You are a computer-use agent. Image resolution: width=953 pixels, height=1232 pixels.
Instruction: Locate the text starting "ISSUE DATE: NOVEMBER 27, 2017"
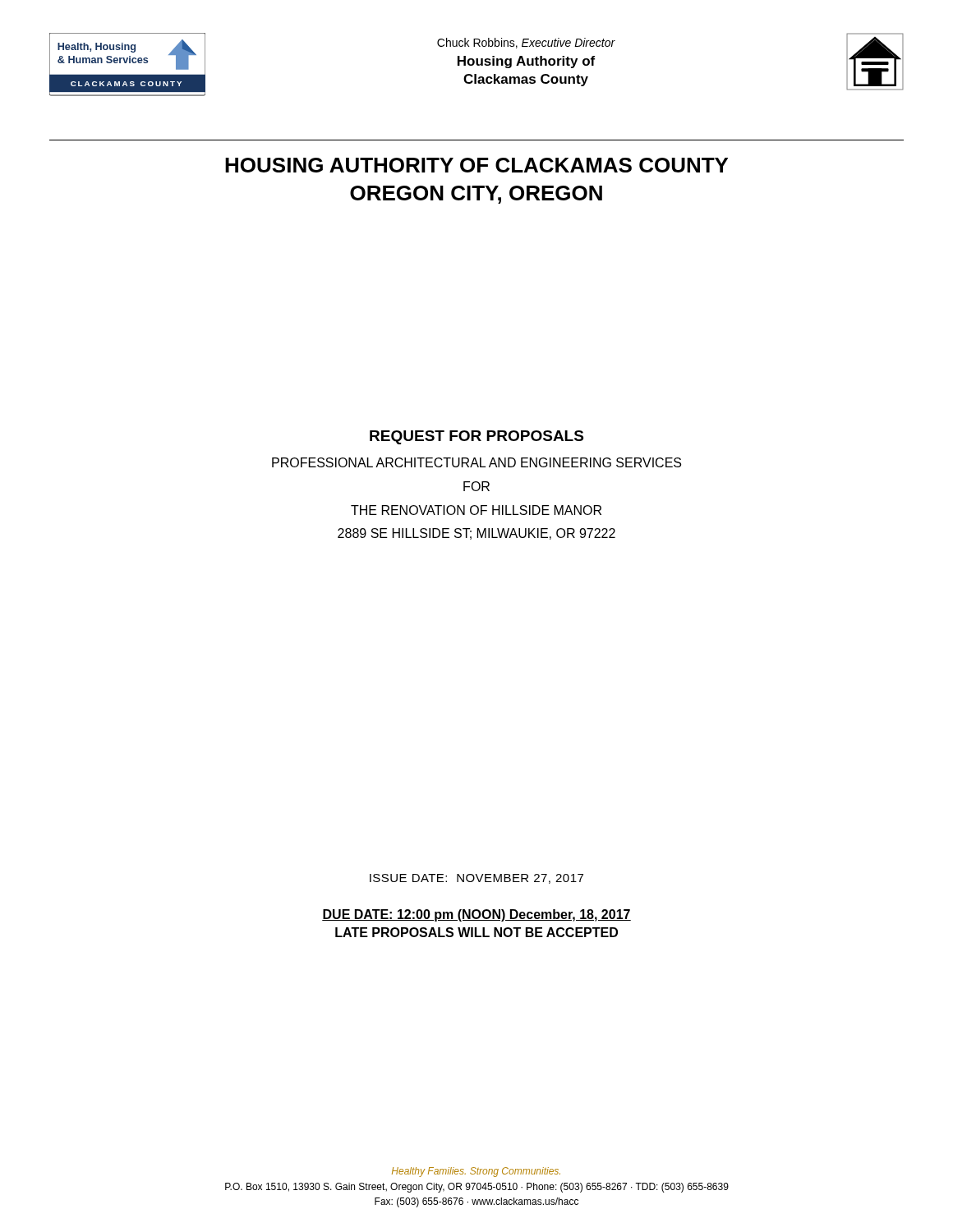click(x=476, y=878)
